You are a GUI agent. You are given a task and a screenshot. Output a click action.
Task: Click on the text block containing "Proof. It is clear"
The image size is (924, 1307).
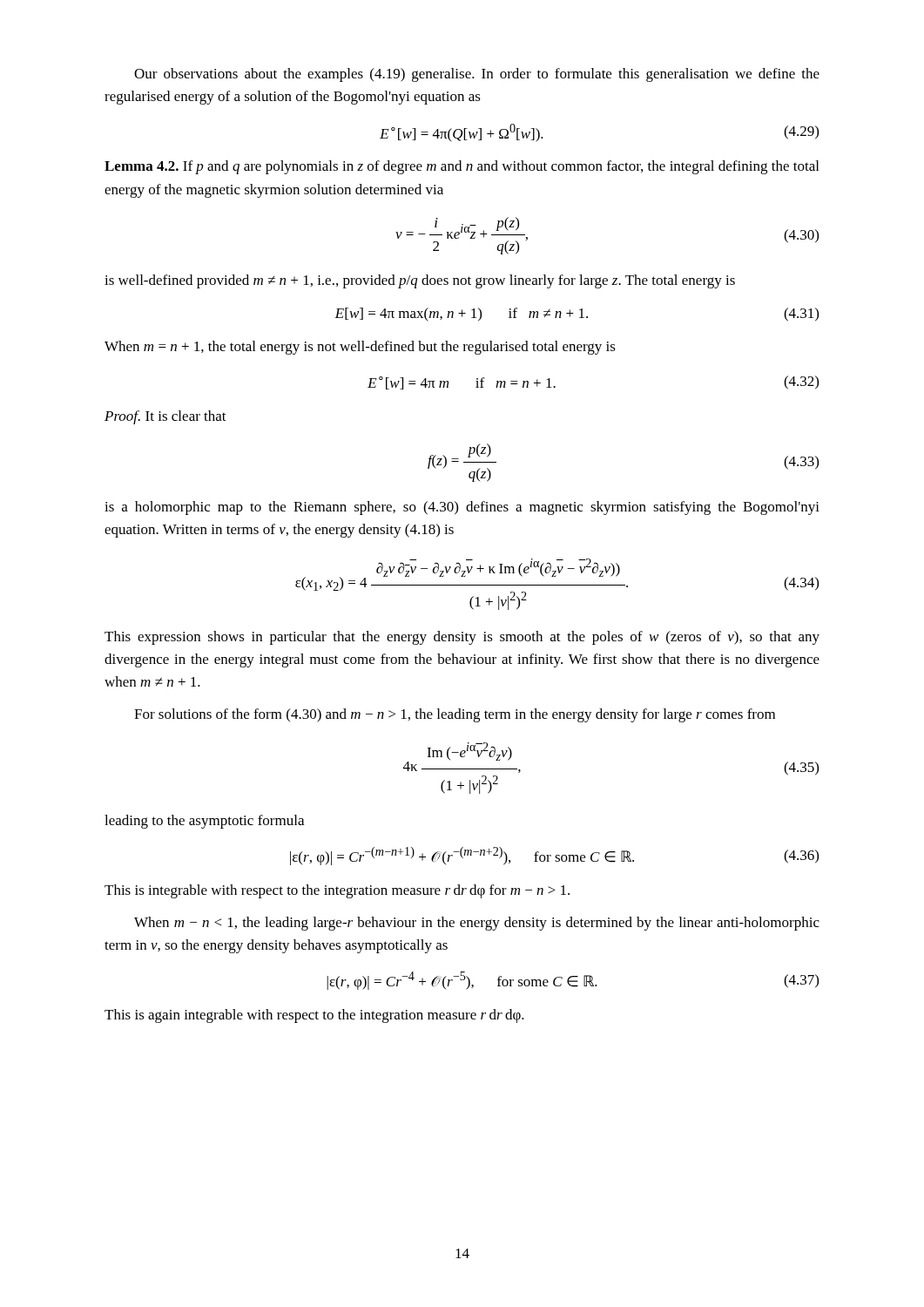pos(165,417)
